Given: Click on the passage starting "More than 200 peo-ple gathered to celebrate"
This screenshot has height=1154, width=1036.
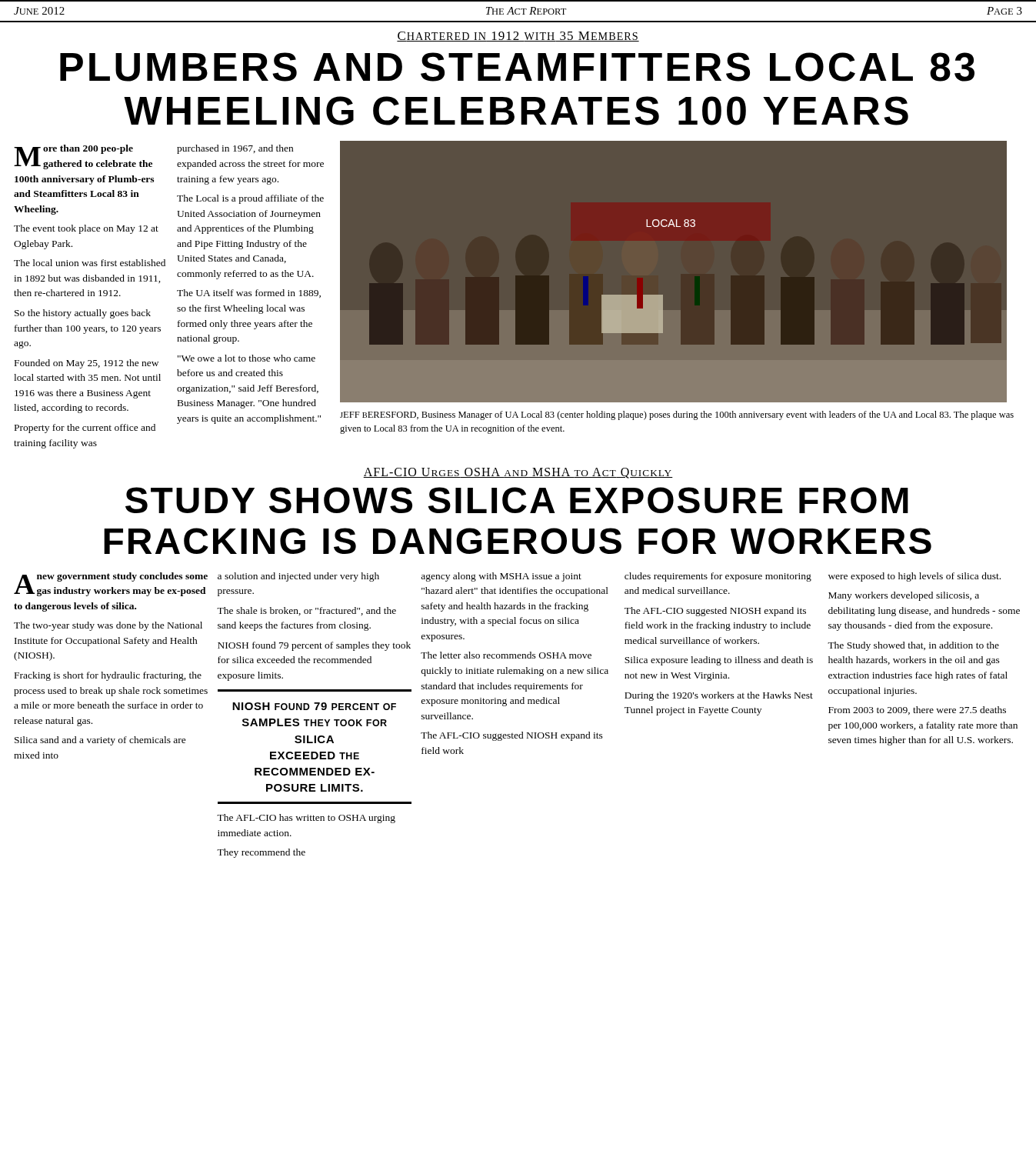Looking at the screenshot, I should (91, 296).
